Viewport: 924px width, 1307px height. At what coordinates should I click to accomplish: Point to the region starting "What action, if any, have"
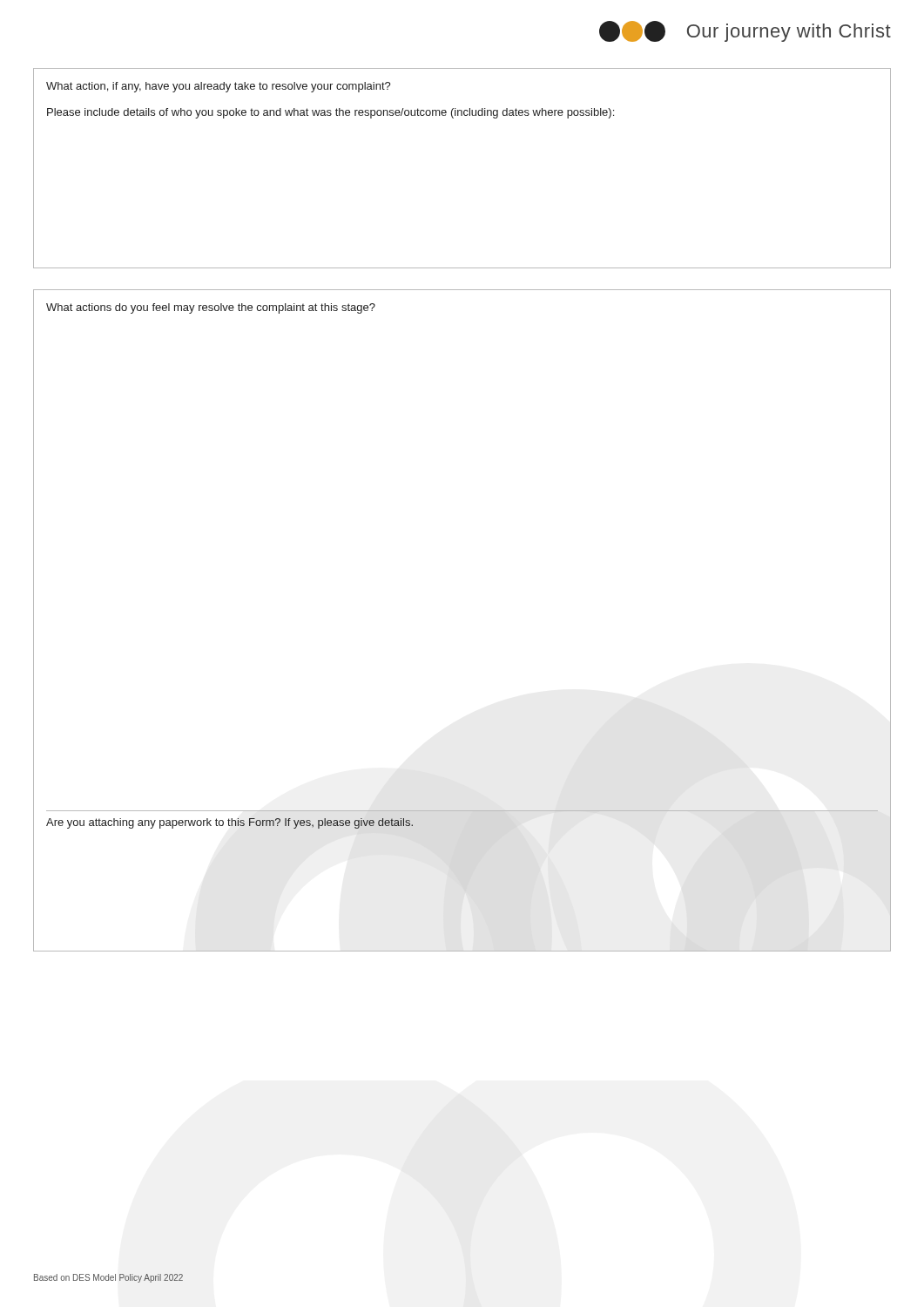[331, 99]
